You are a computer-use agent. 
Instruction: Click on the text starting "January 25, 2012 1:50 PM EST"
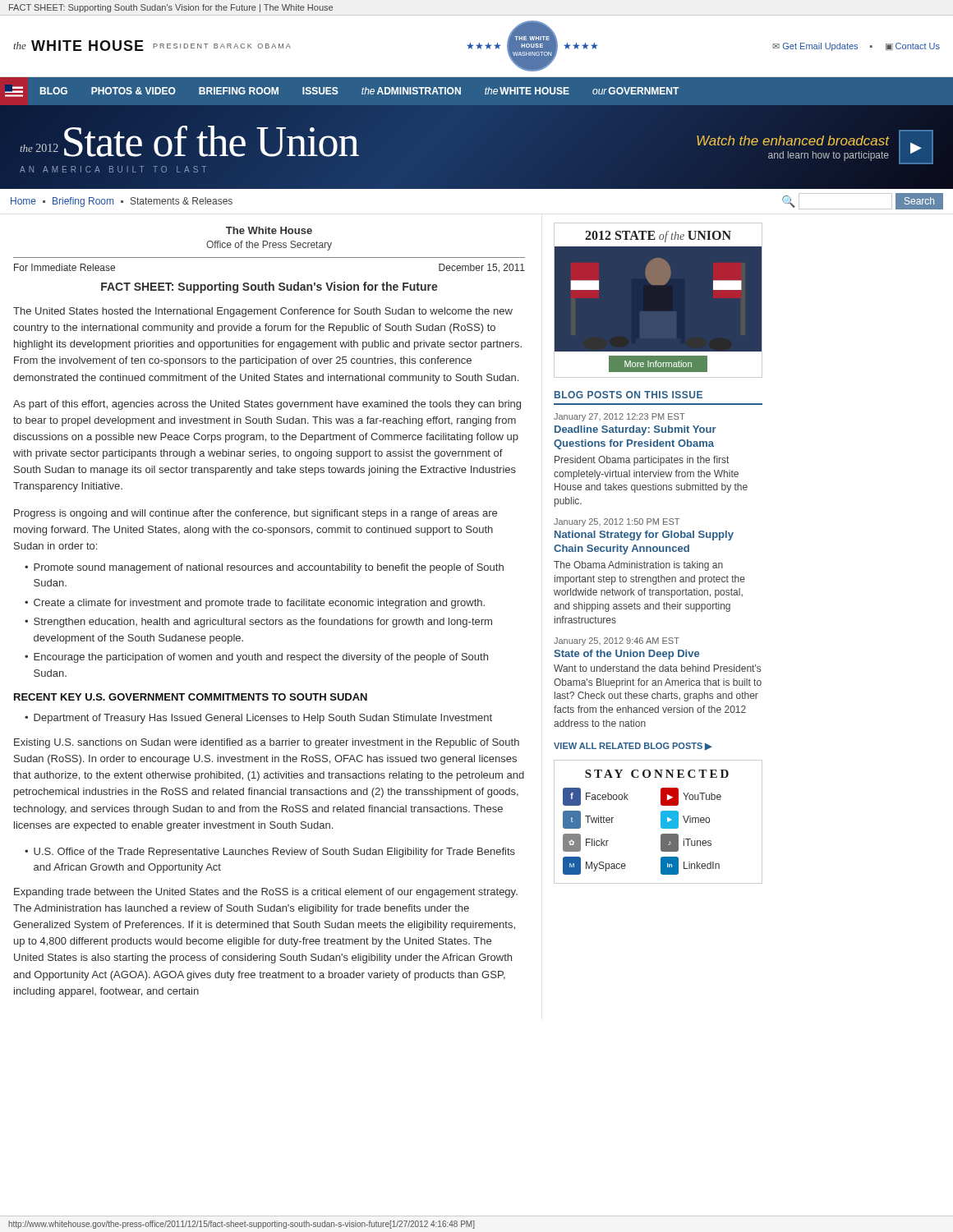pyautogui.click(x=617, y=522)
